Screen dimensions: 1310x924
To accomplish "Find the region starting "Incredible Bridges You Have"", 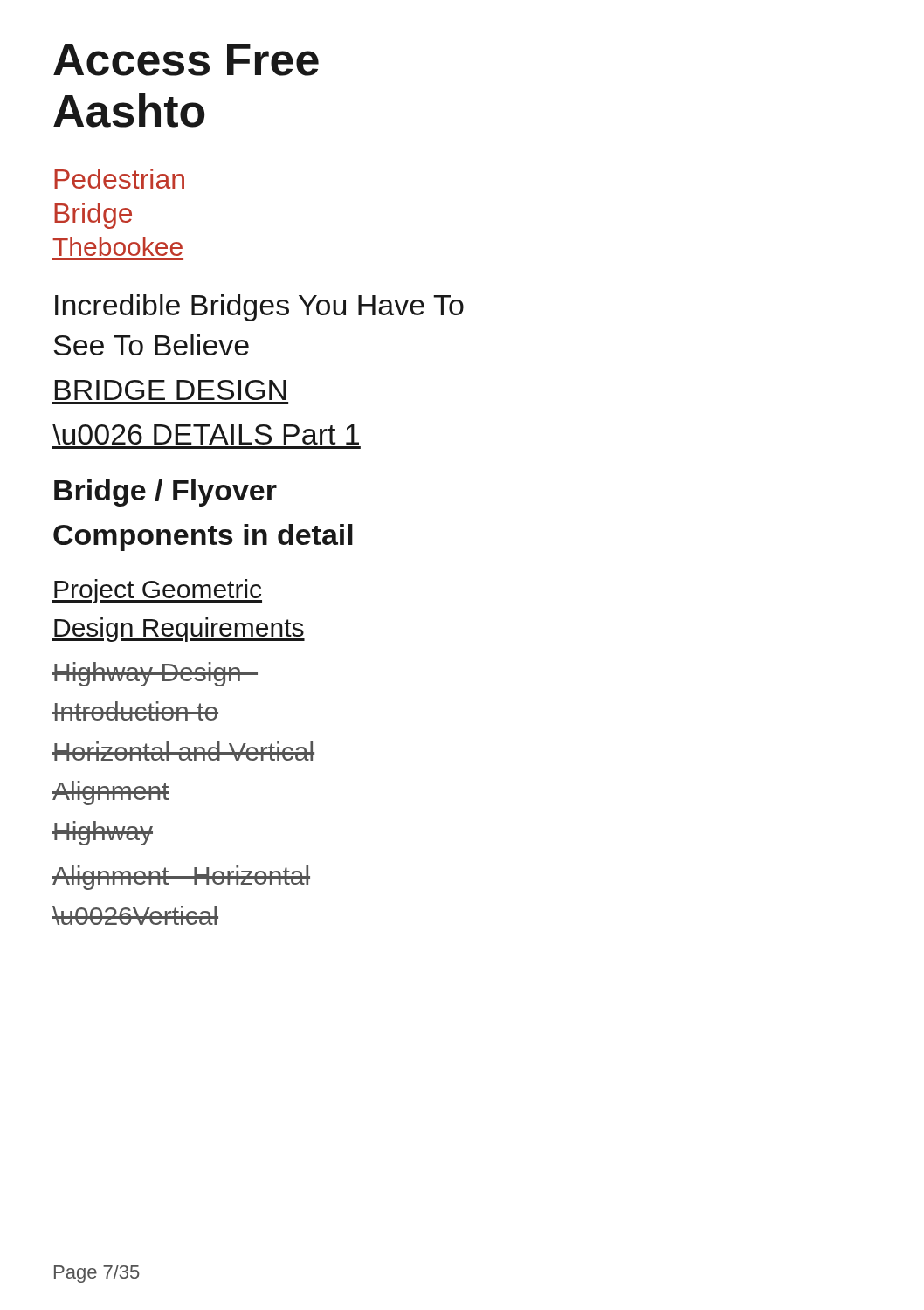I will point(279,370).
